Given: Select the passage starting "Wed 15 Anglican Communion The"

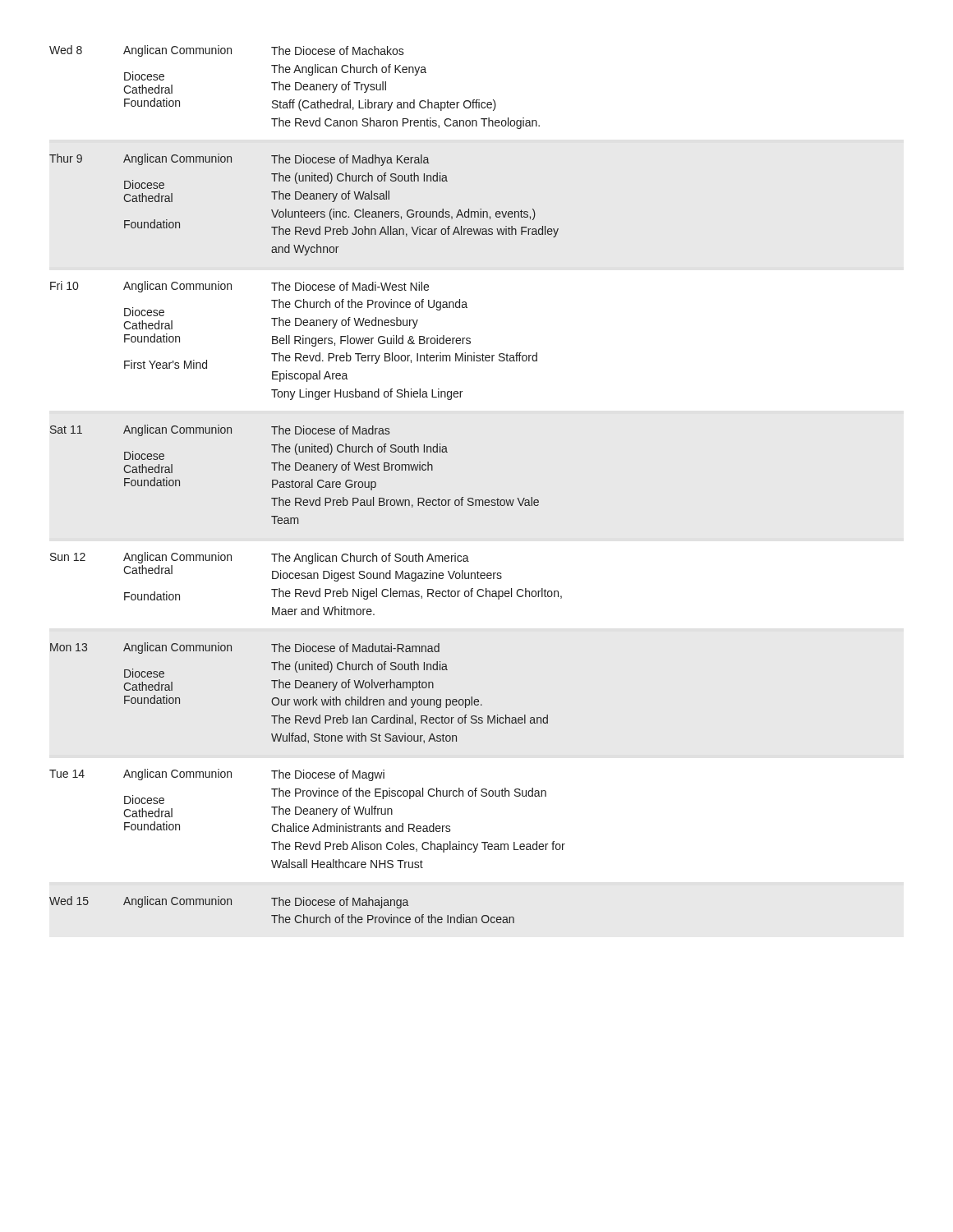Looking at the screenshot, I should pyautogui.click(x=476, y=911).
